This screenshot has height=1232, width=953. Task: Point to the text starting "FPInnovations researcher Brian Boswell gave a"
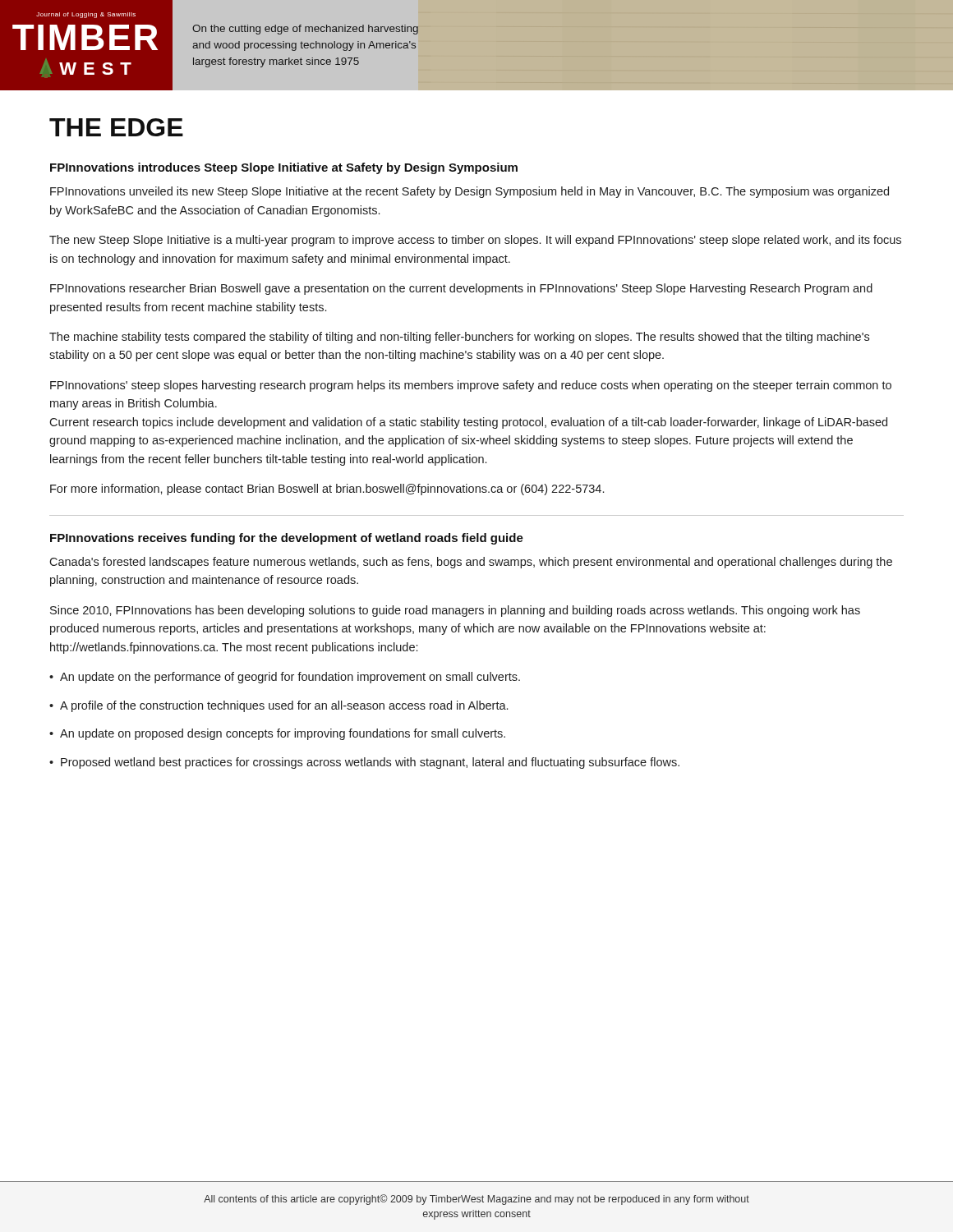tap(476, 298)
